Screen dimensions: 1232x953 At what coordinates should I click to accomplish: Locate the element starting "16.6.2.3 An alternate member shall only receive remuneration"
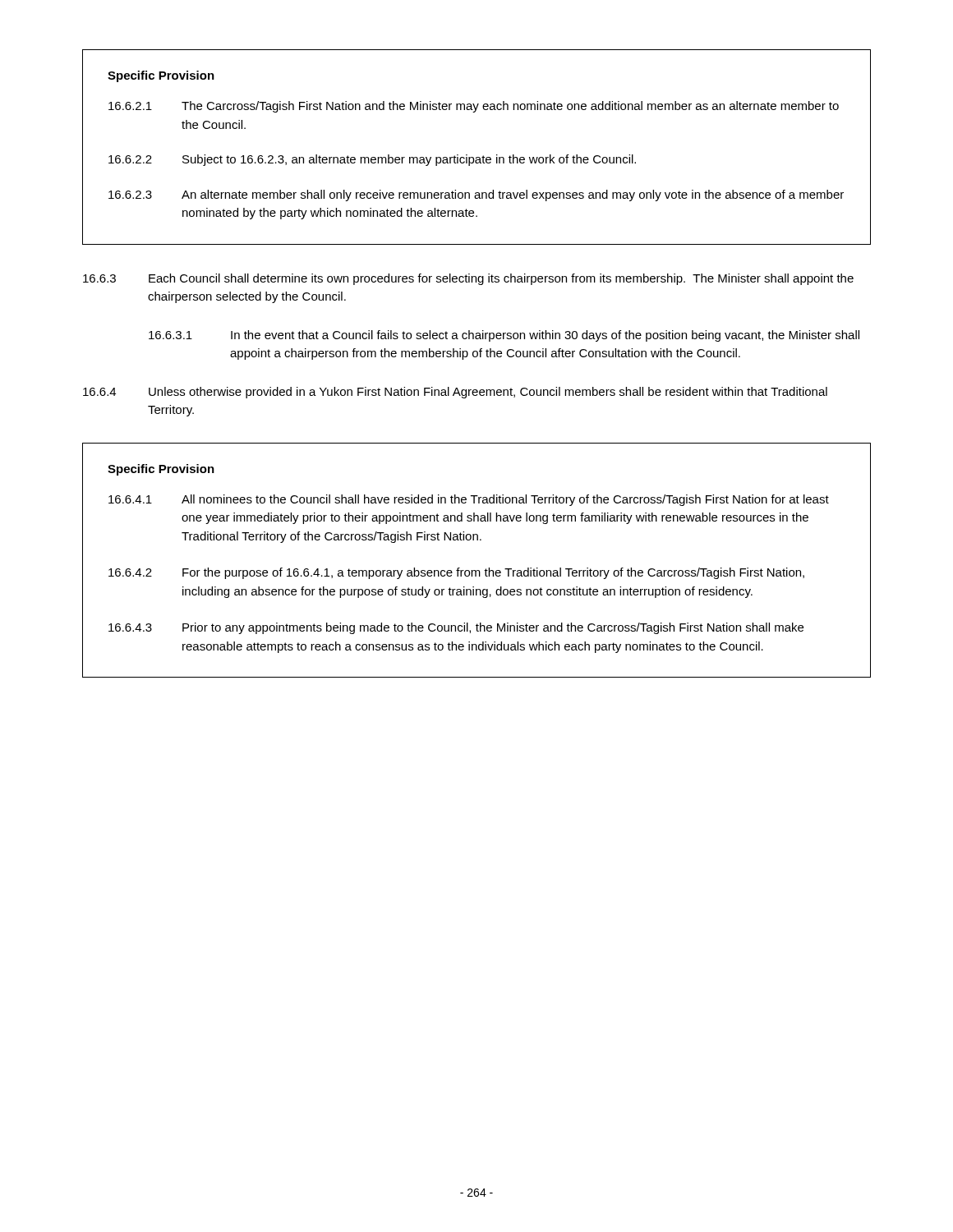pos(476,204)
